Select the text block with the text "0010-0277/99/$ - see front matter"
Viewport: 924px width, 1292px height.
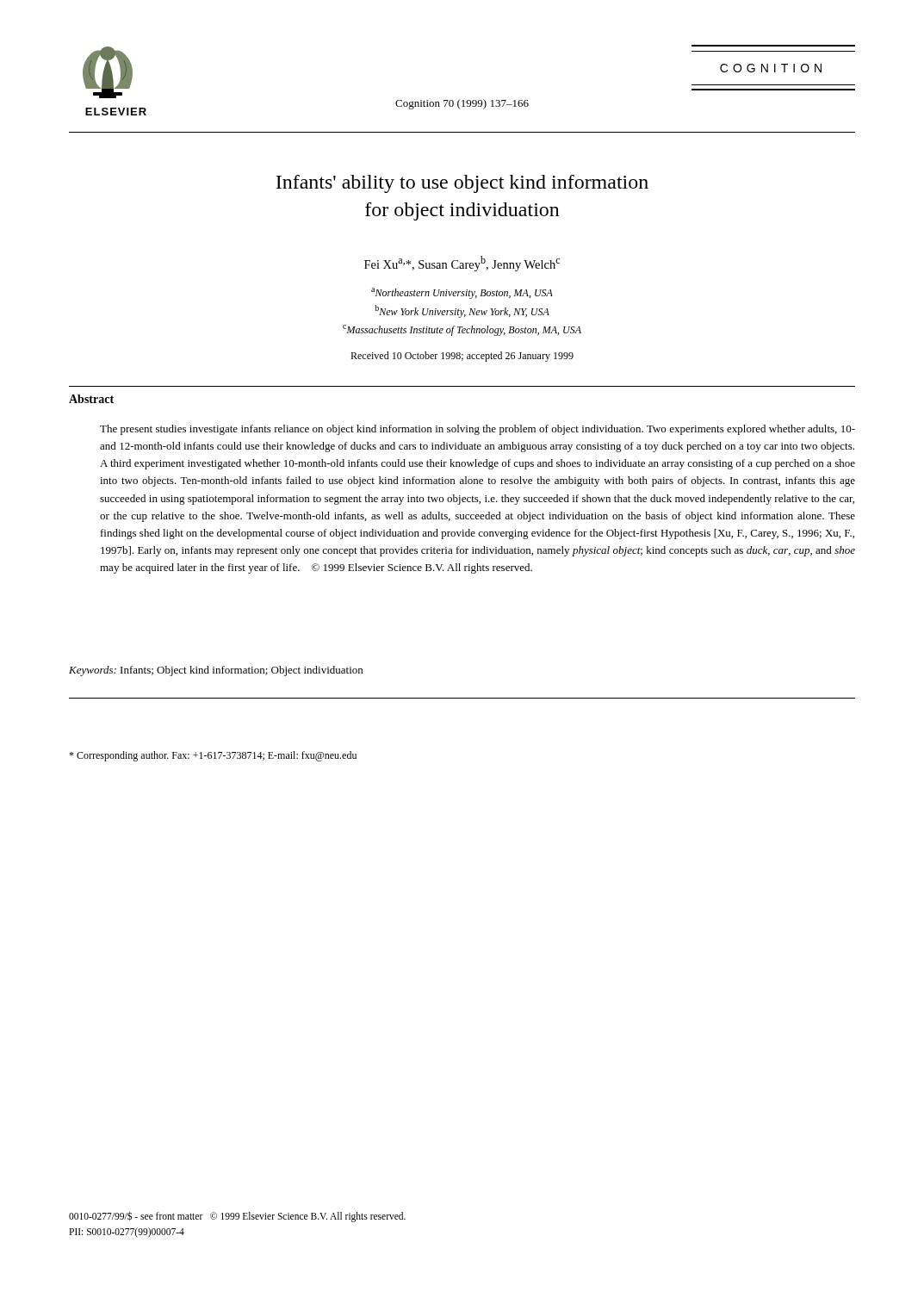pyautogui.click(x=237, y=1224)
